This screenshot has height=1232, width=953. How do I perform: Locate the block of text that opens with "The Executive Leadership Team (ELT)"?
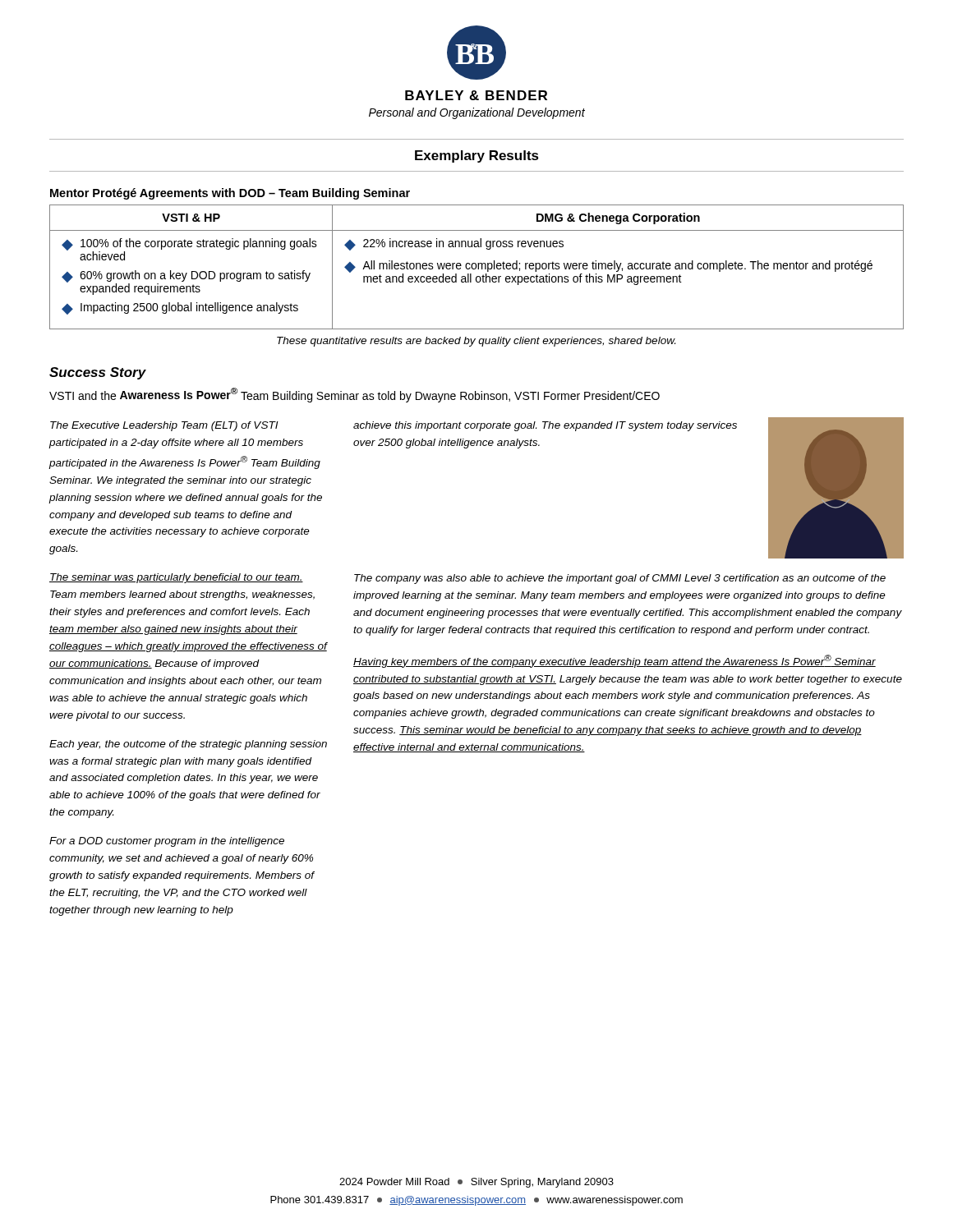(186, 487)
